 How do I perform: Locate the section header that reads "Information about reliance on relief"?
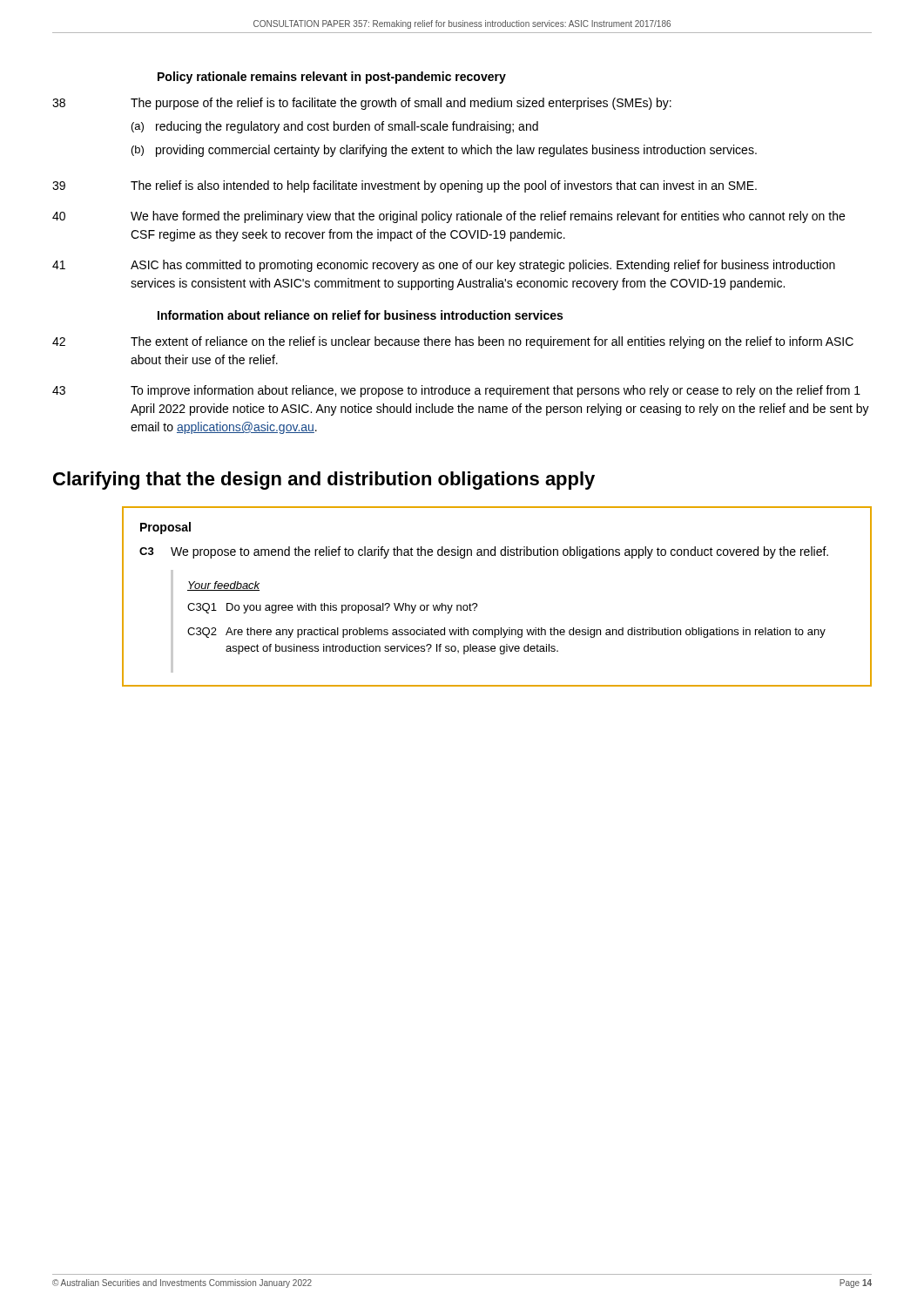click(360, 315)
